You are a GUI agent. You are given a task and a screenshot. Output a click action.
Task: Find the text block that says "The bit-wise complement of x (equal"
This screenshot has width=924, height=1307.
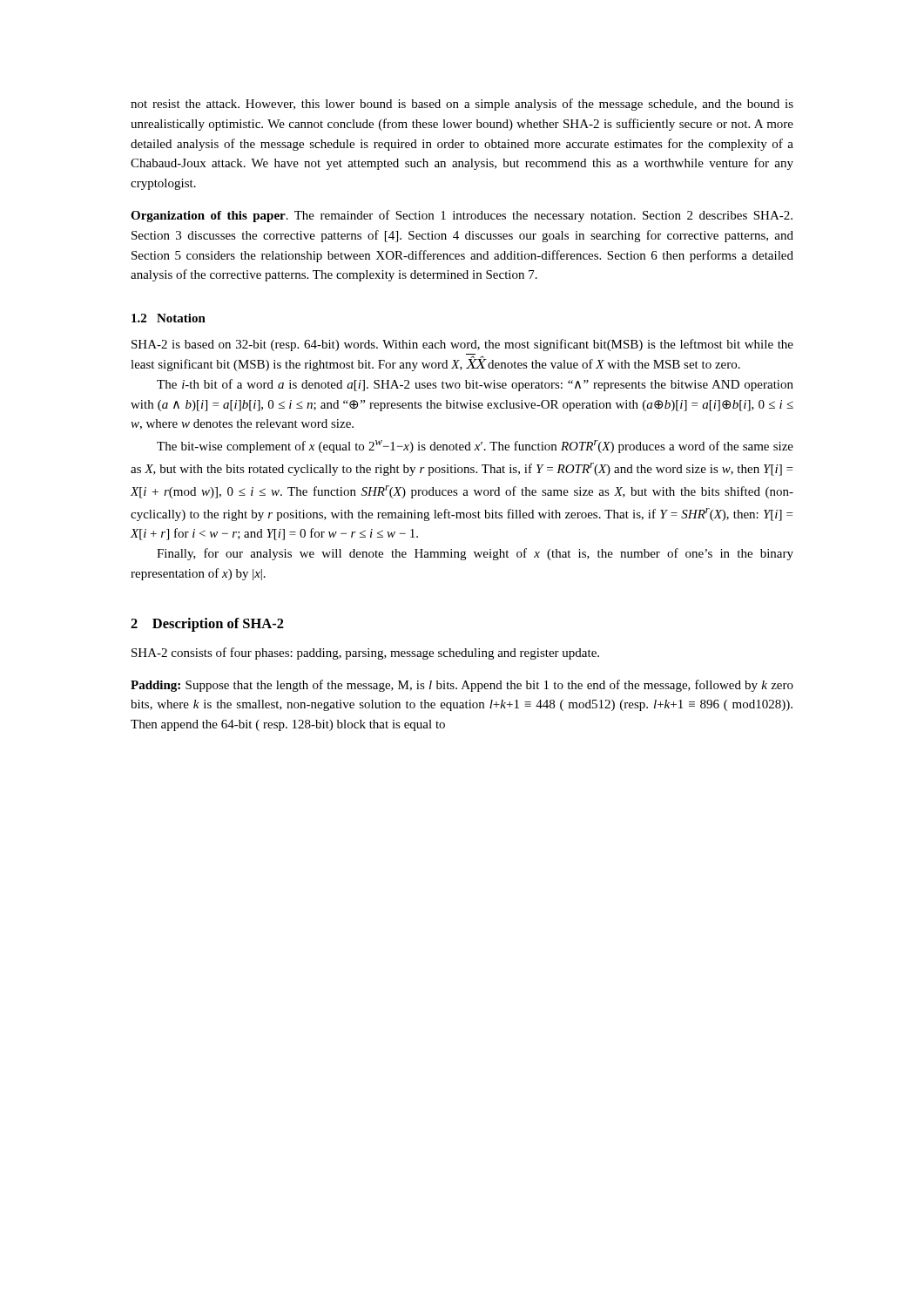pos(462,489)
